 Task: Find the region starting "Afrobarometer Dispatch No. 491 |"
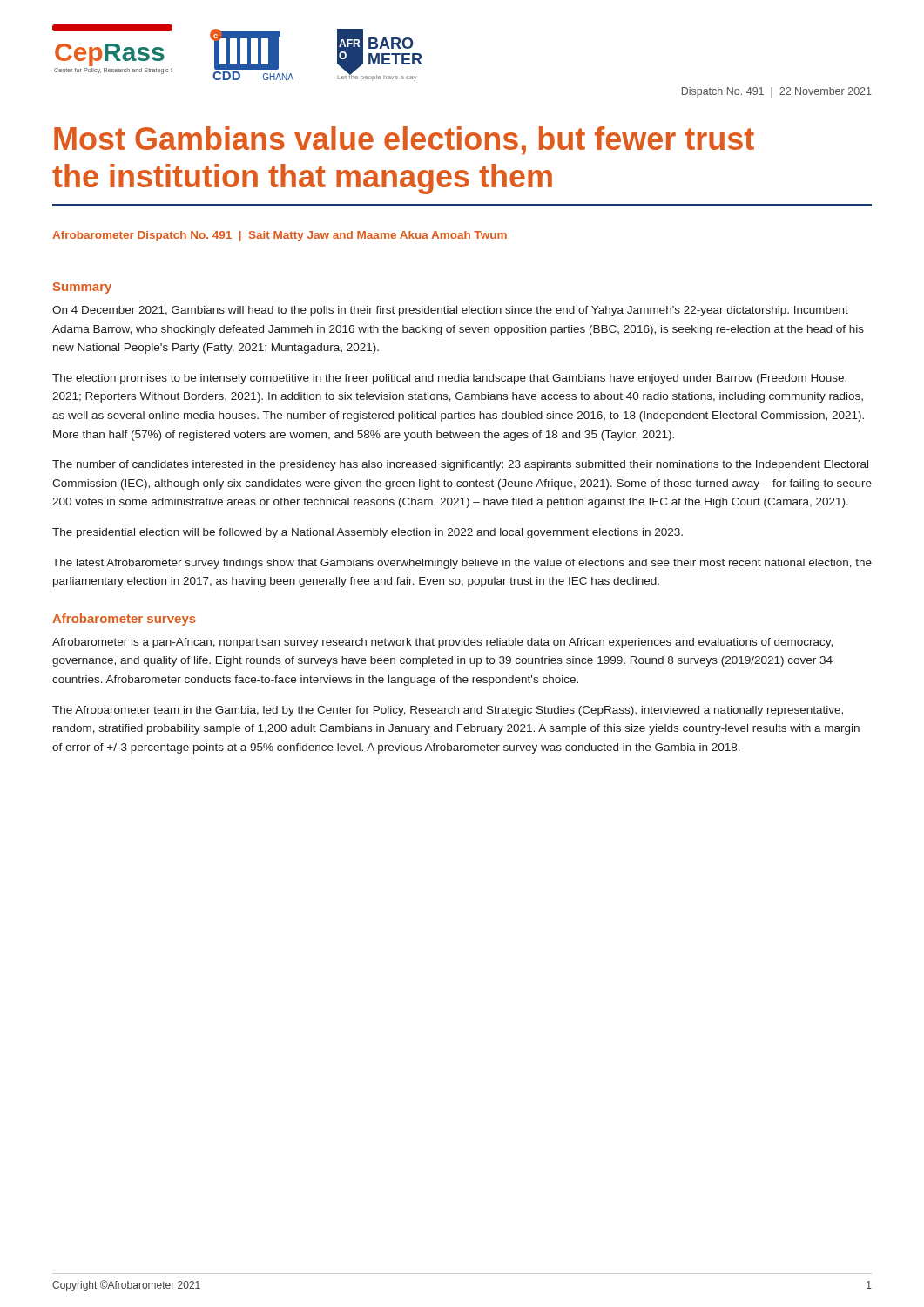point(280,235)
